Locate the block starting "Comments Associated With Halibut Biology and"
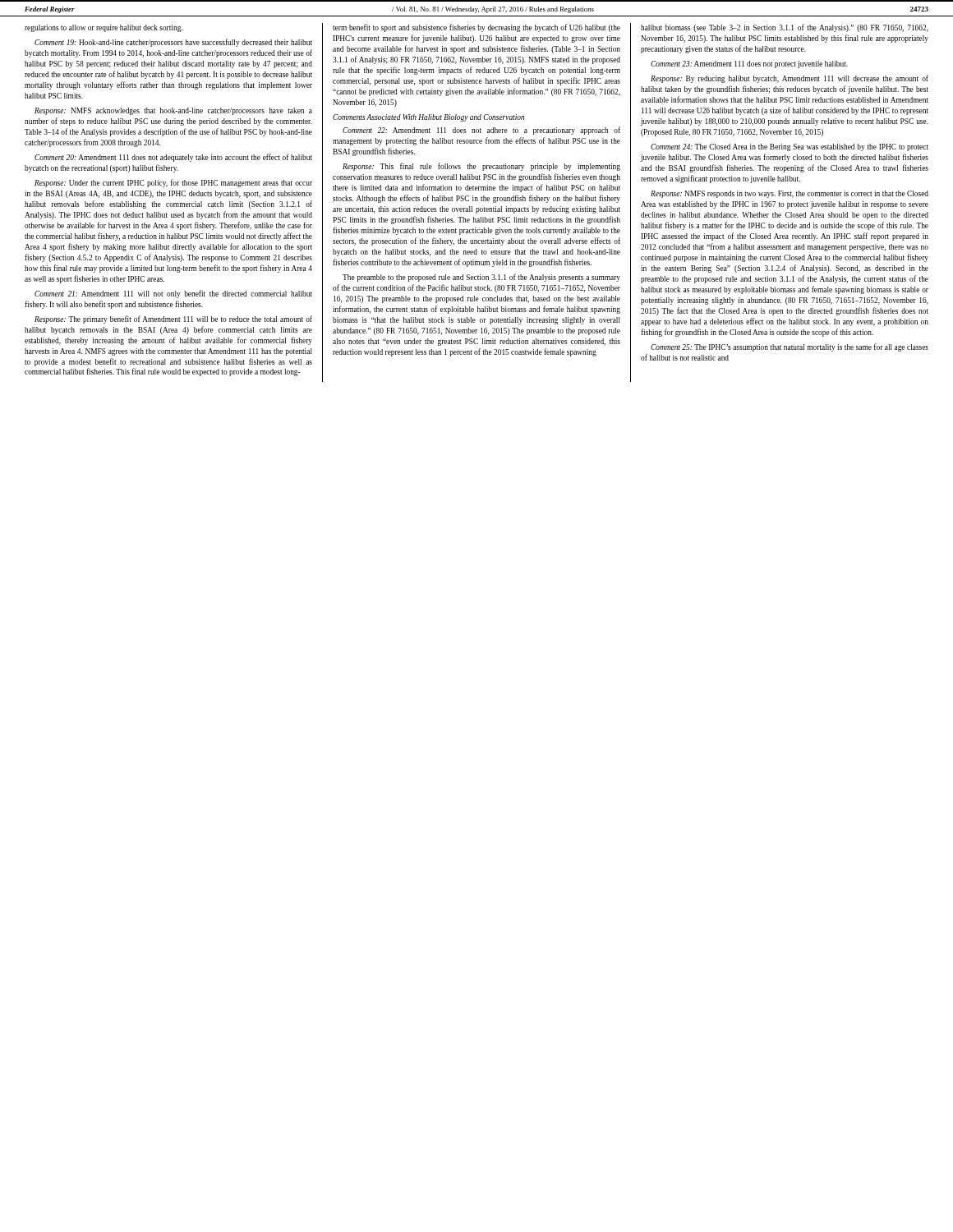Viewport: 953px width, 1232px height. tap(476, 118)
